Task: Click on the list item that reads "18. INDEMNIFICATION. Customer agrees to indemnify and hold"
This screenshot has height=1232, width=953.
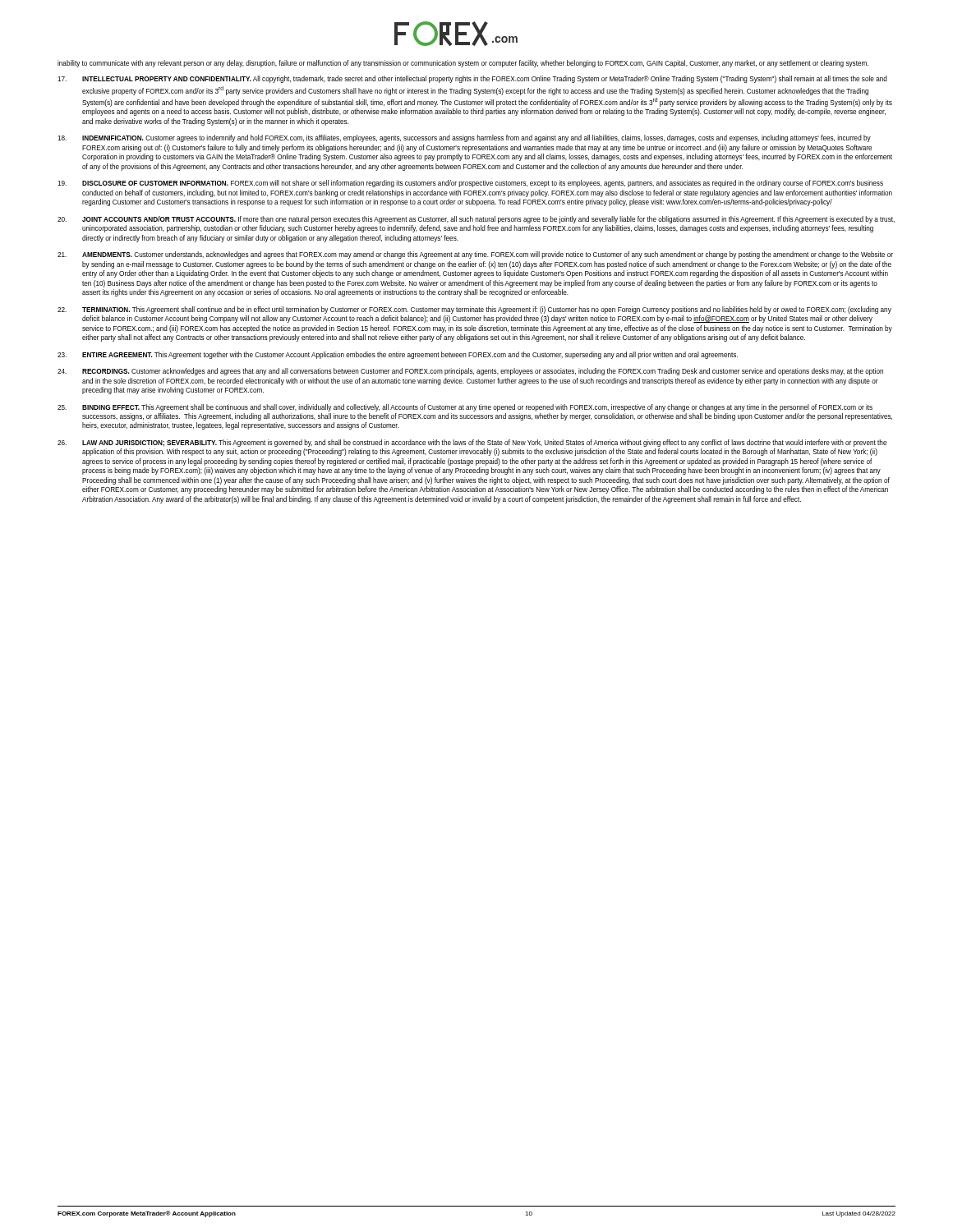Action: pyautogui.click(x=476, y=153)
